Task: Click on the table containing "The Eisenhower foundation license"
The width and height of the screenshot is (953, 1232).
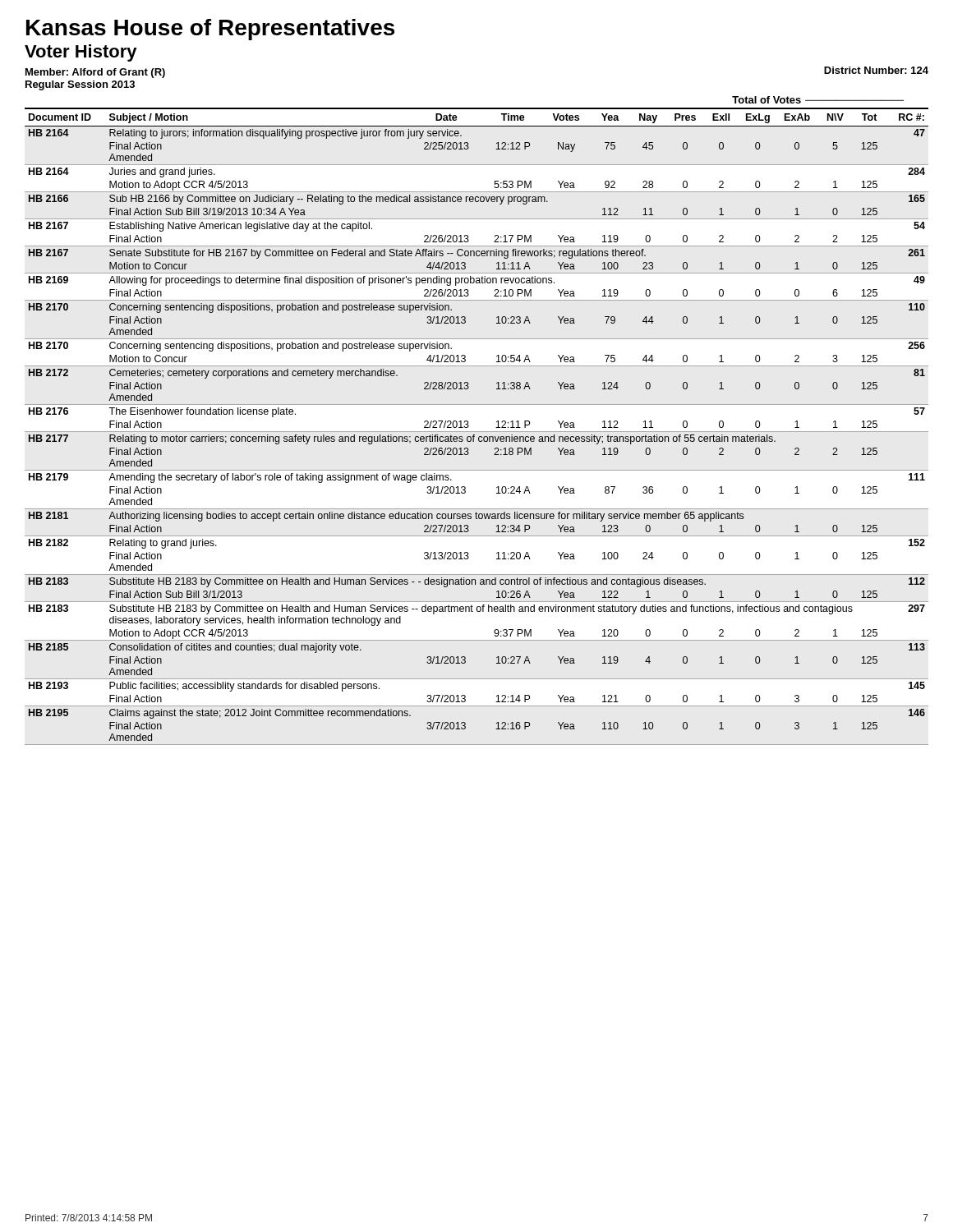Action: pos(476,426)
